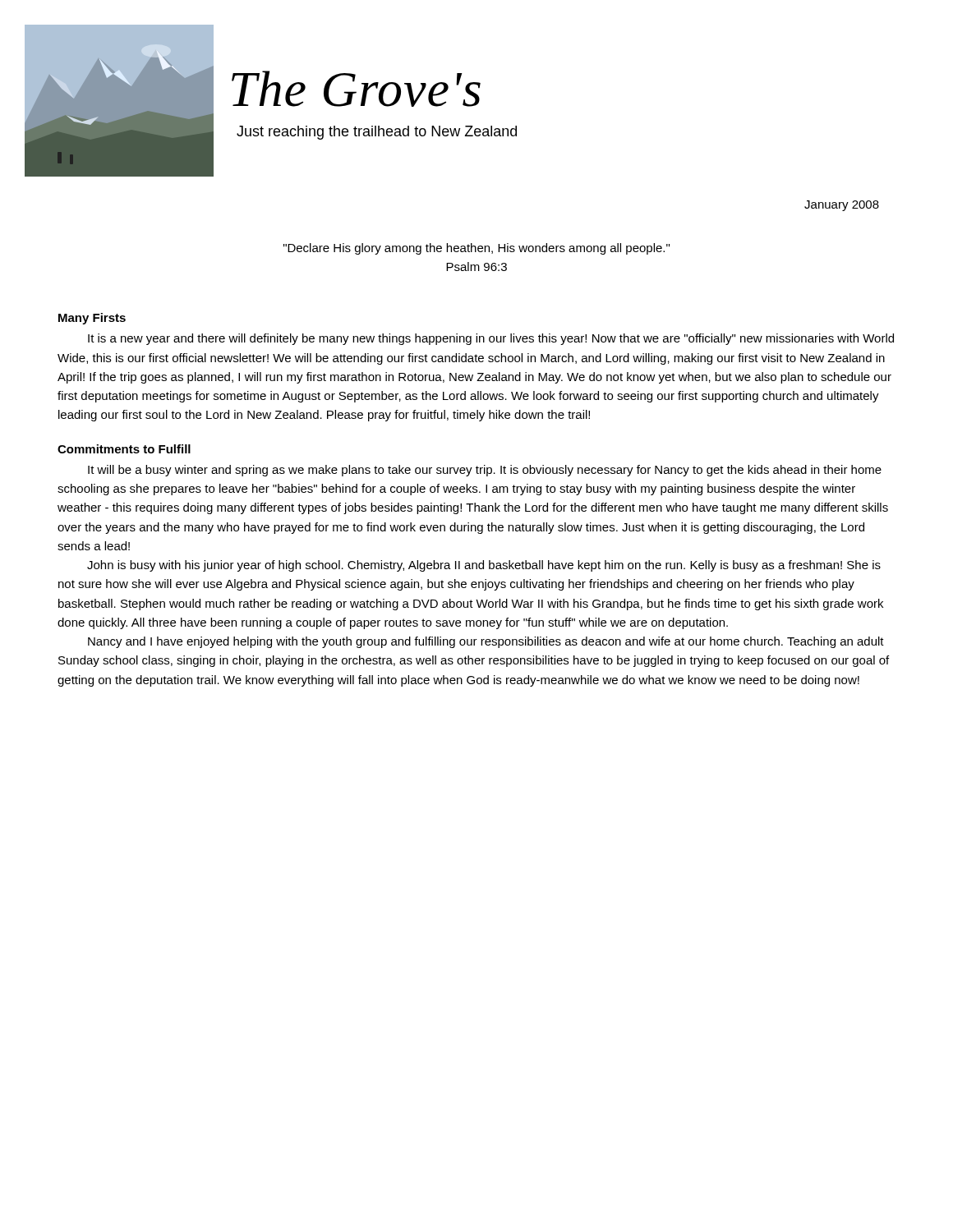953x1232 pixels.
Task: Find the element starting "January 2008"
Action: (x=842, y=204)
